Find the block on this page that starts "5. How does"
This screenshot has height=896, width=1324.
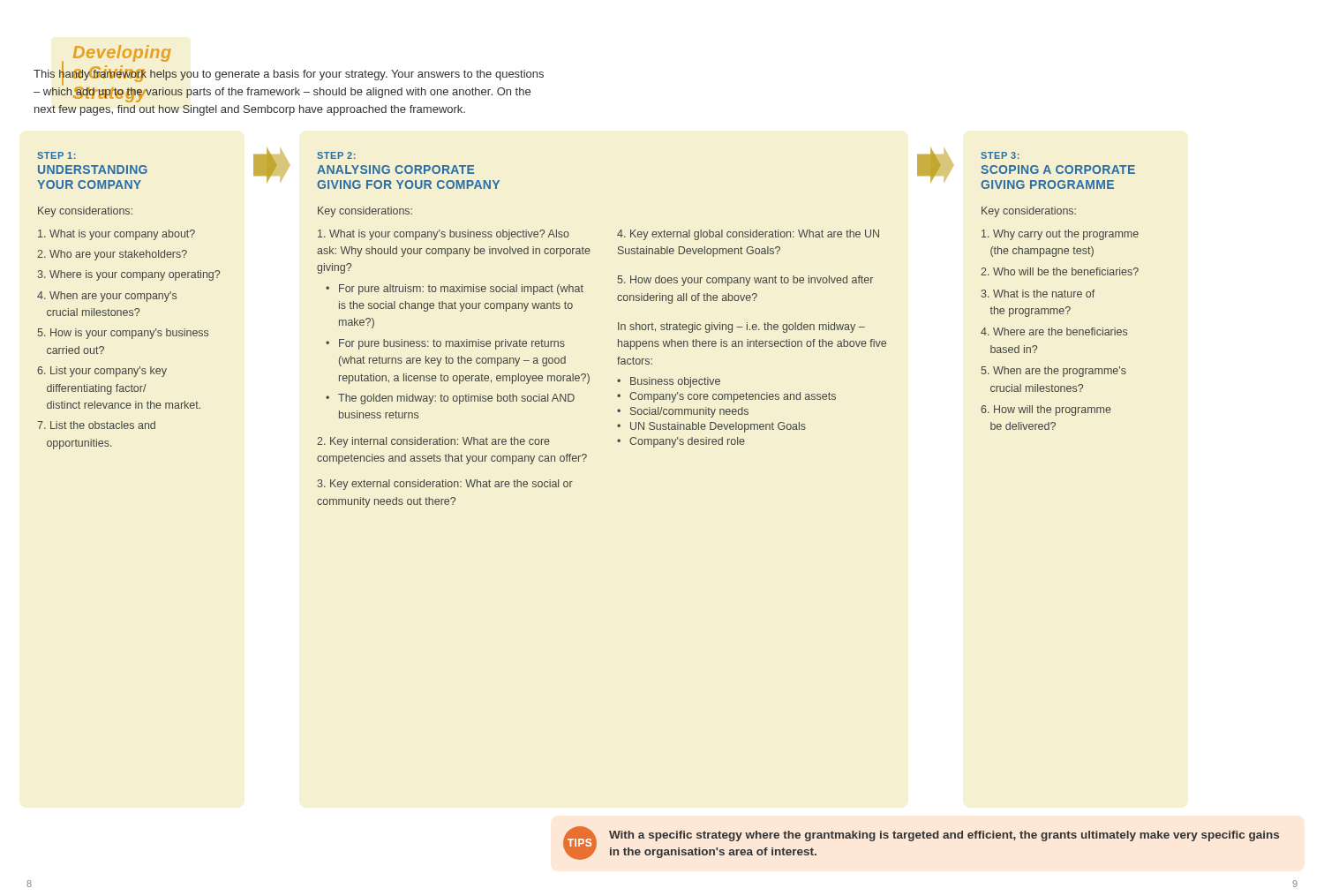click(x=745, y=289)
